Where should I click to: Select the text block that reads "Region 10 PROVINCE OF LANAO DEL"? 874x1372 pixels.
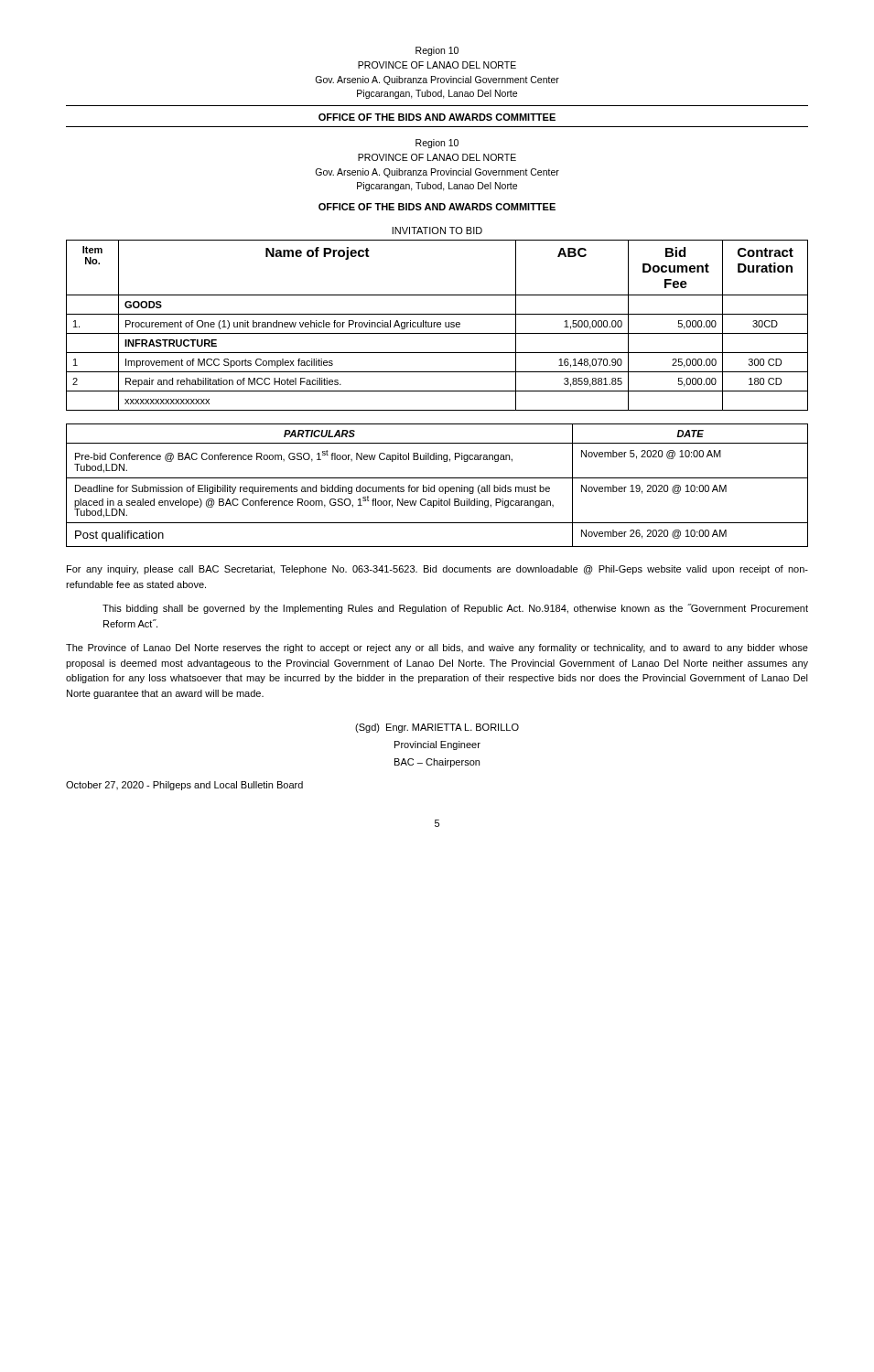[x=437, y=164]
